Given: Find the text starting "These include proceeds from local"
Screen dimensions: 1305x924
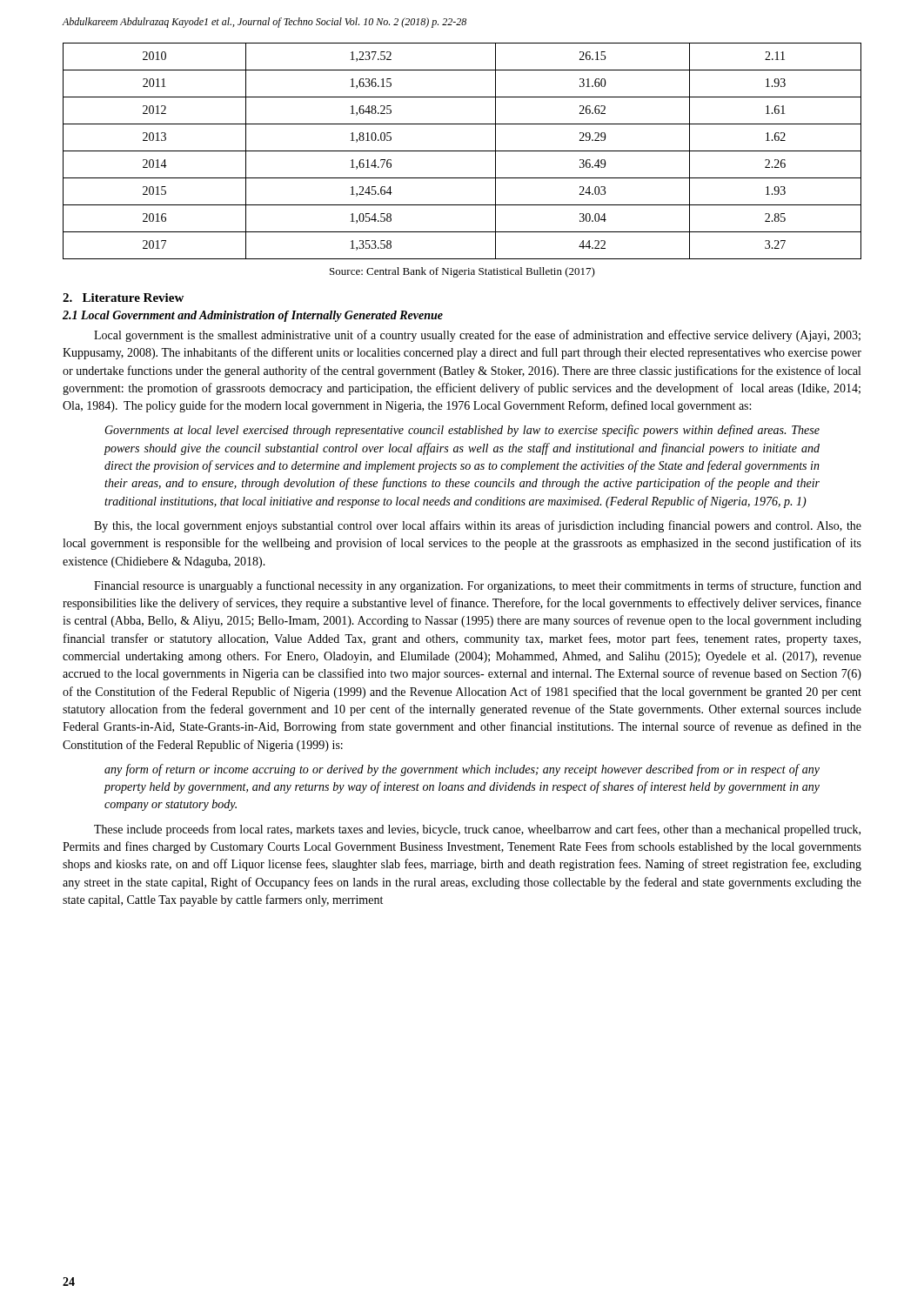Looking at the screenshot, I should point(462,865).
